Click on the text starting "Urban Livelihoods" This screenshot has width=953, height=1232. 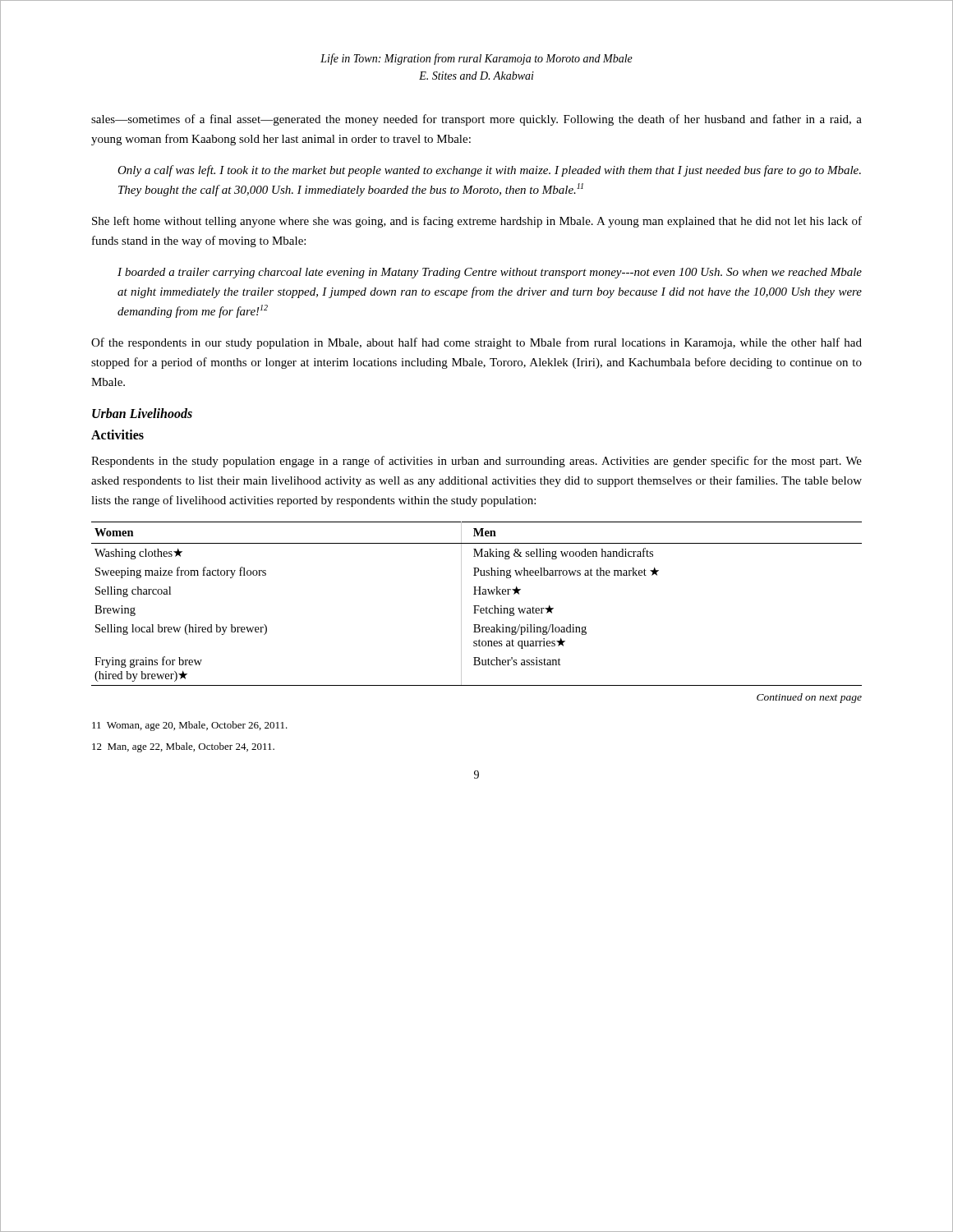[142, 414]
